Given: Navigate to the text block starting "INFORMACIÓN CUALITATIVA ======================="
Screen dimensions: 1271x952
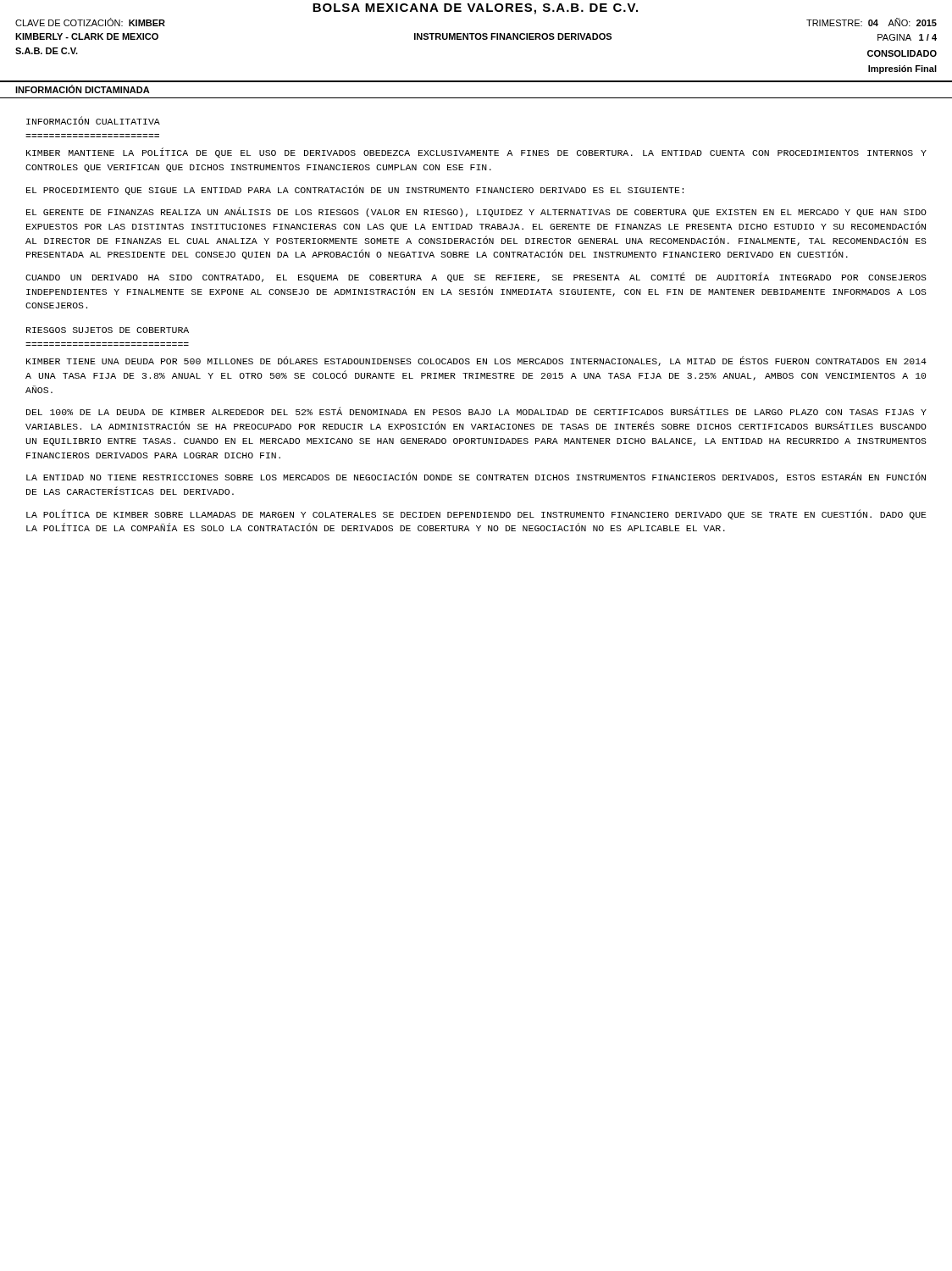Looking at the screenshot, I should pyautogui.click(x=93, y=129).
